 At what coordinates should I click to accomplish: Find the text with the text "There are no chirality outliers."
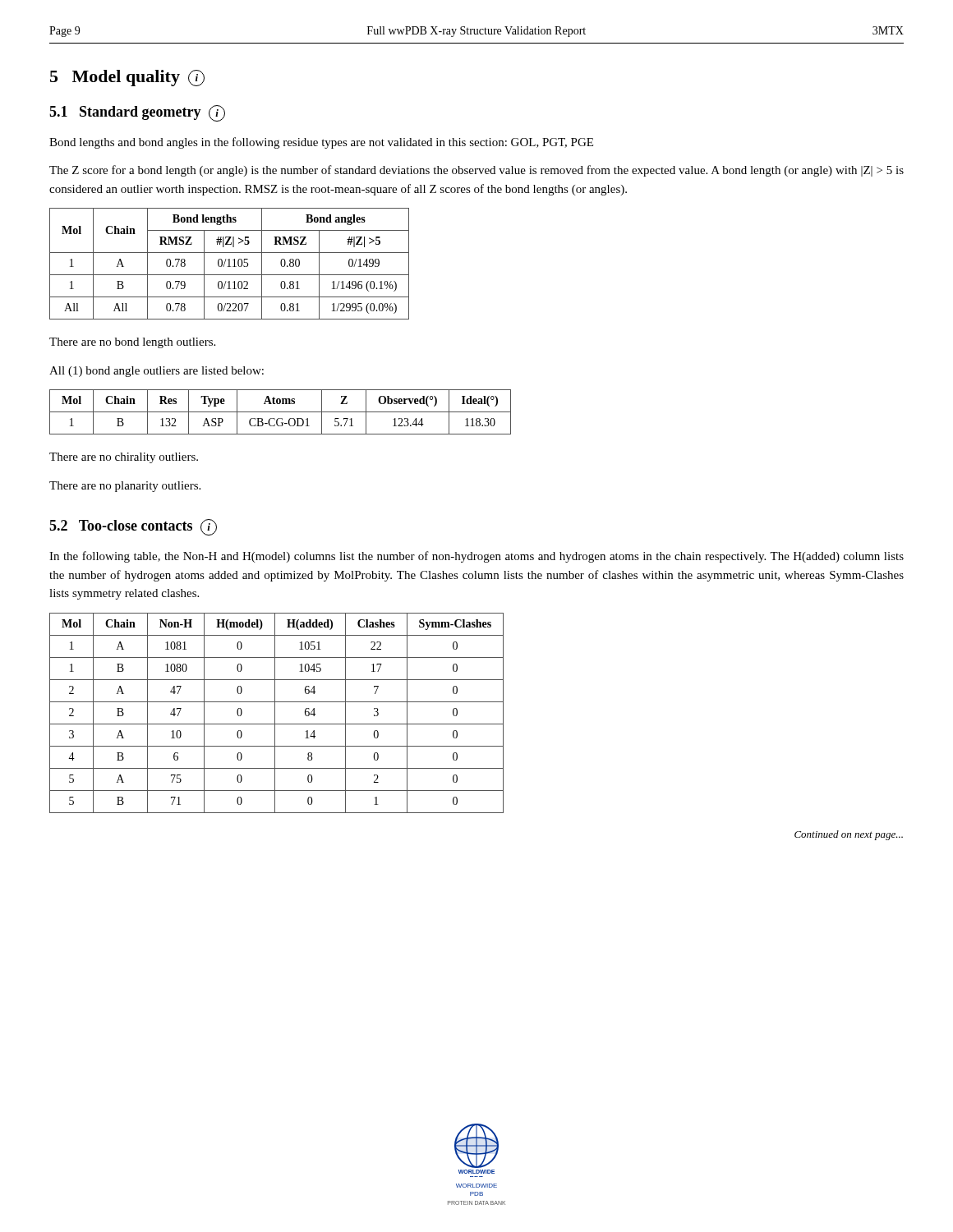pyautogui.click(x=124, y=458)
